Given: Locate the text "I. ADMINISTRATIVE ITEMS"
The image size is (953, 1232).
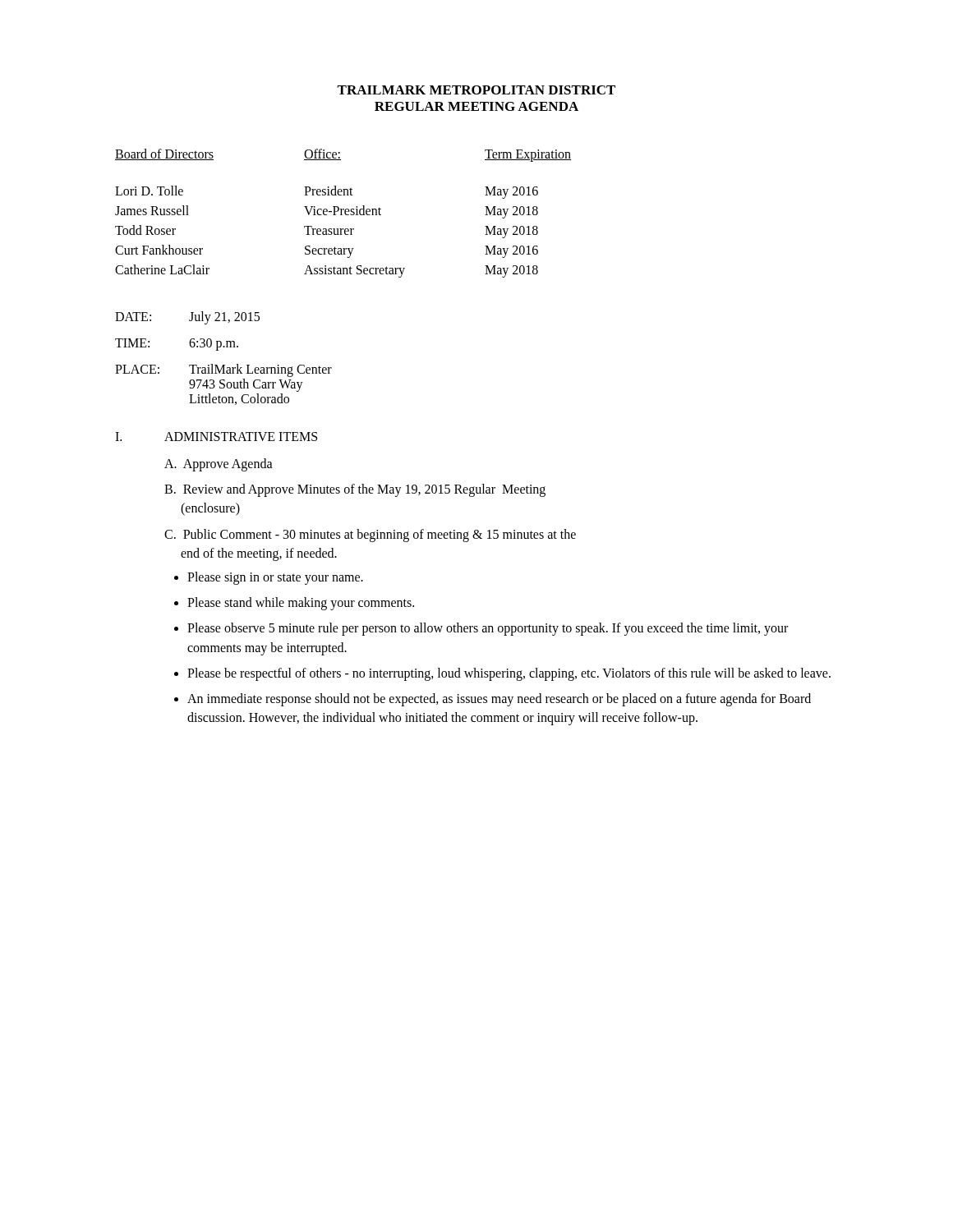Looking at the screenshot, I should [x=217, y=437].
